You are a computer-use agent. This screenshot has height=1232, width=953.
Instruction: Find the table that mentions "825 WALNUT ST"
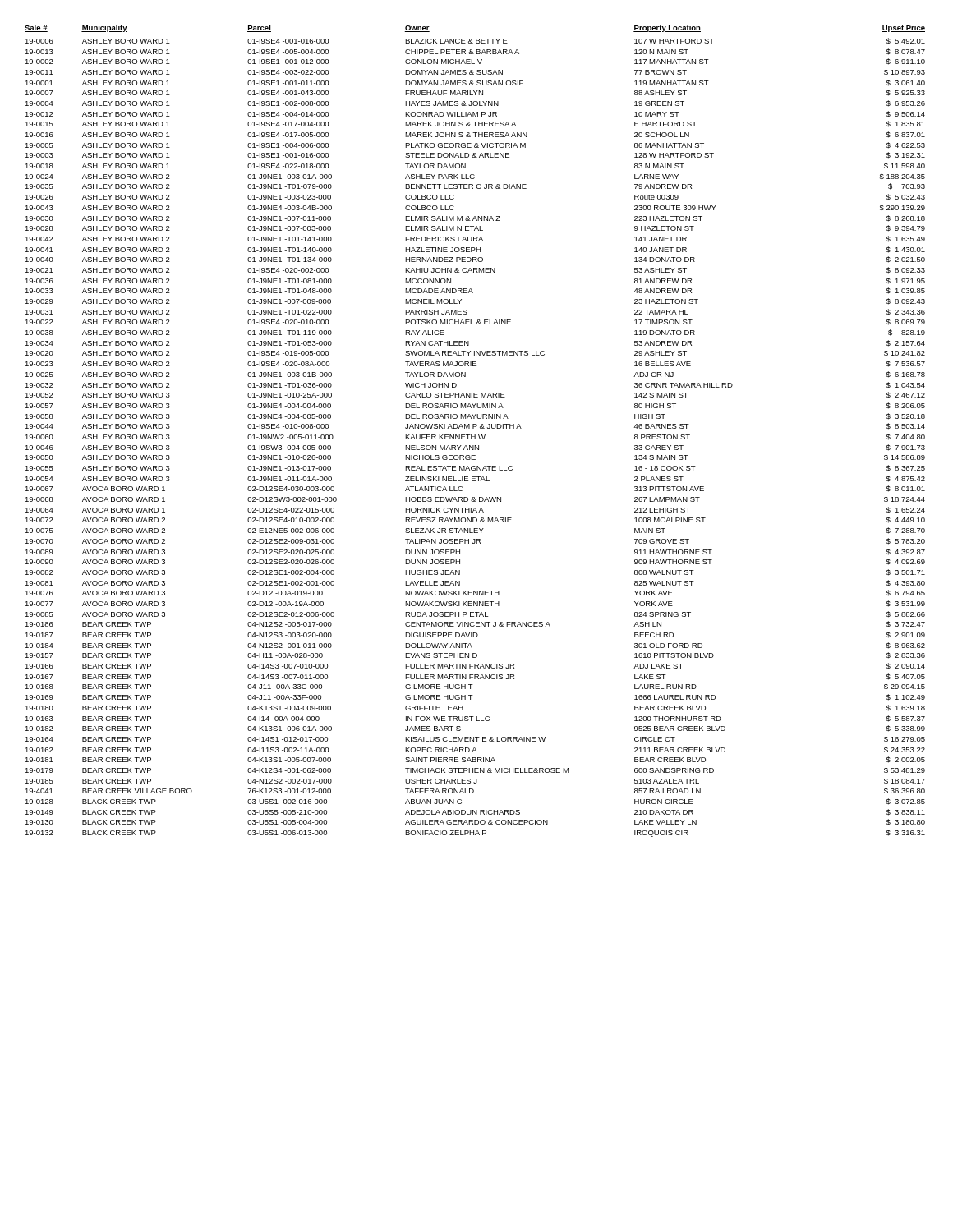coord(476,430)
